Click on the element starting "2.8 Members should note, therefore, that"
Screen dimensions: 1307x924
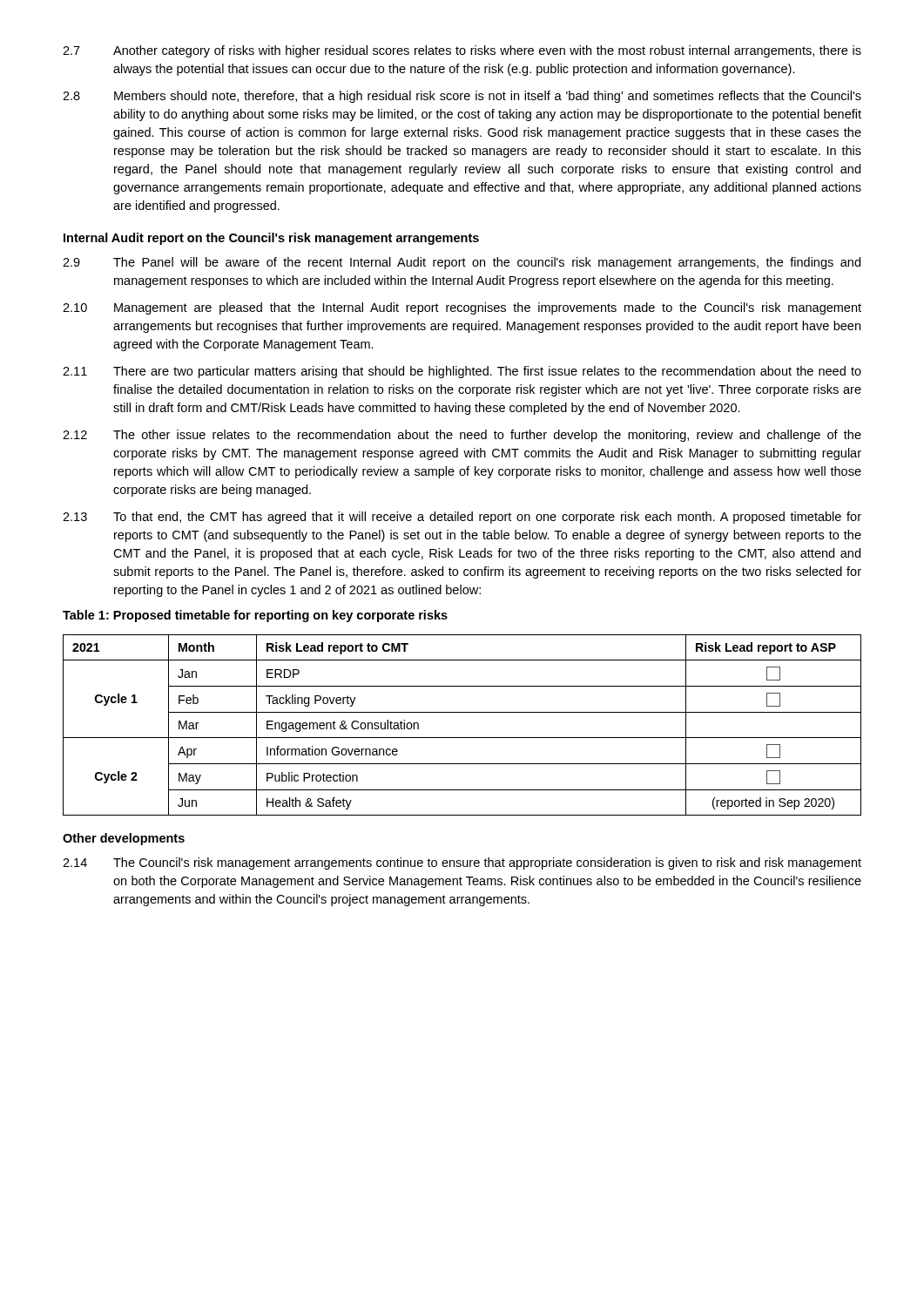[x=462, y=151]
